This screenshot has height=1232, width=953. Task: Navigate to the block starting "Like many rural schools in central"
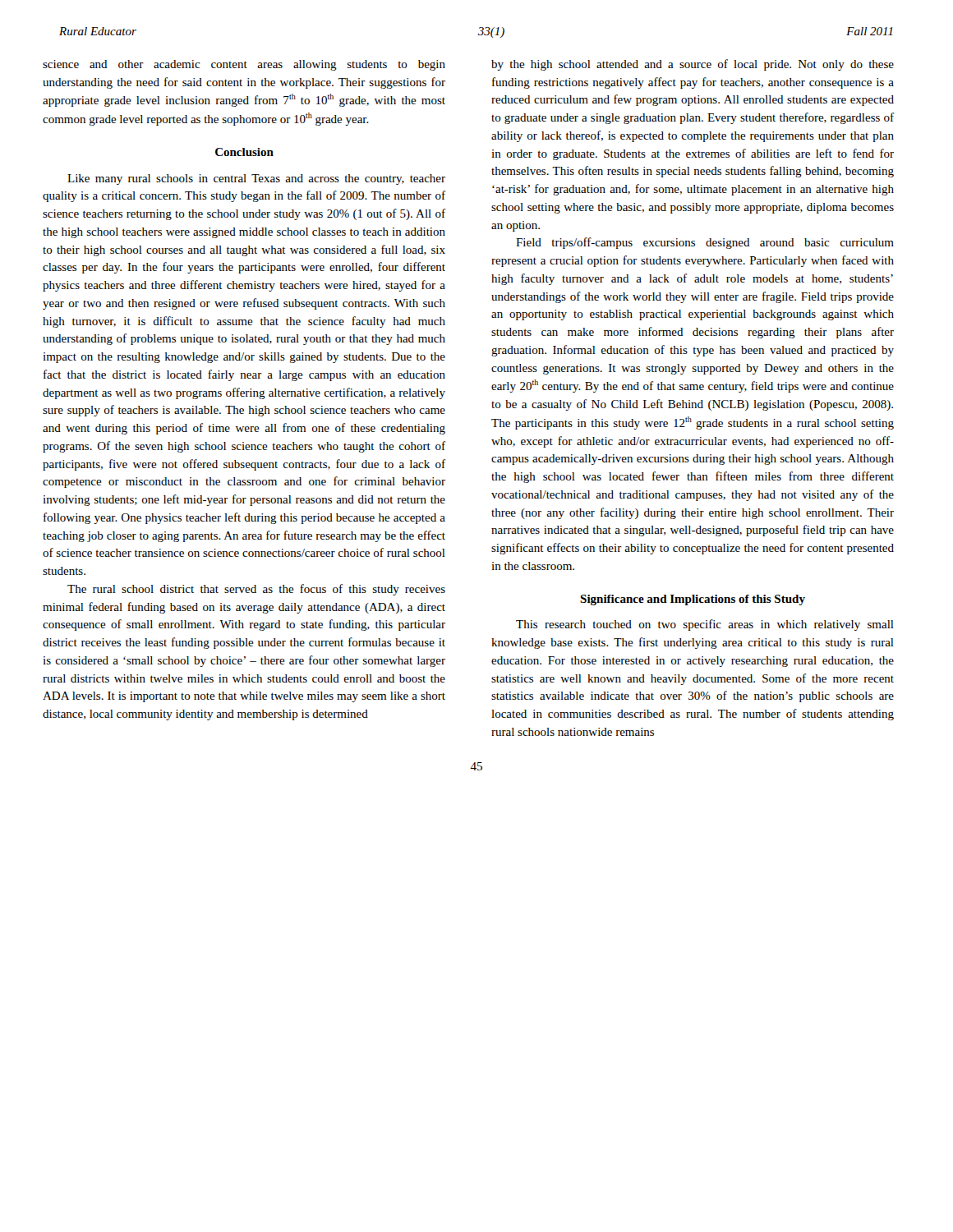click(x=244, y=375)
